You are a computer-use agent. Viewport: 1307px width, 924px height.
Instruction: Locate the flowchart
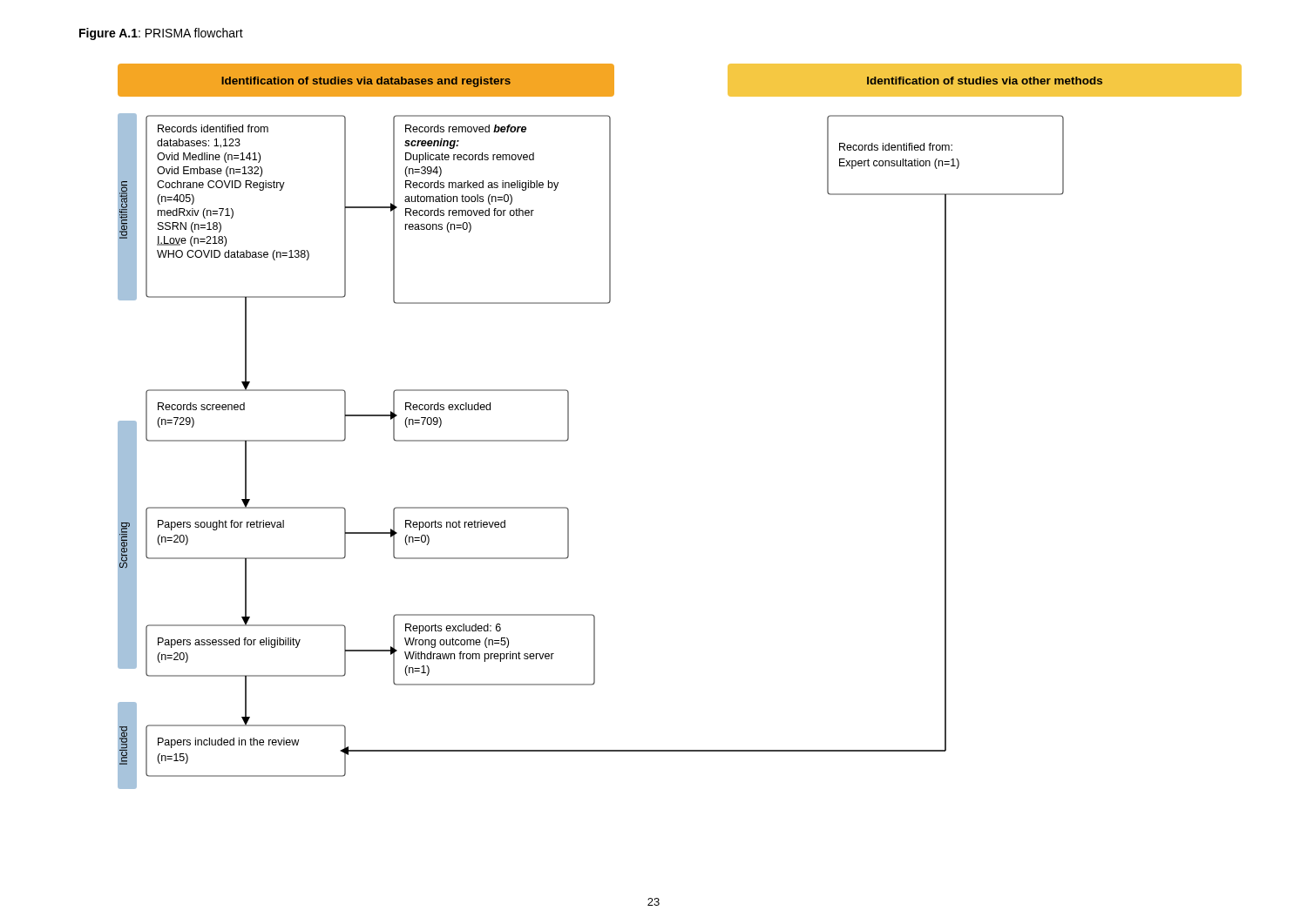pyautogui.click(x=654, y=460)
